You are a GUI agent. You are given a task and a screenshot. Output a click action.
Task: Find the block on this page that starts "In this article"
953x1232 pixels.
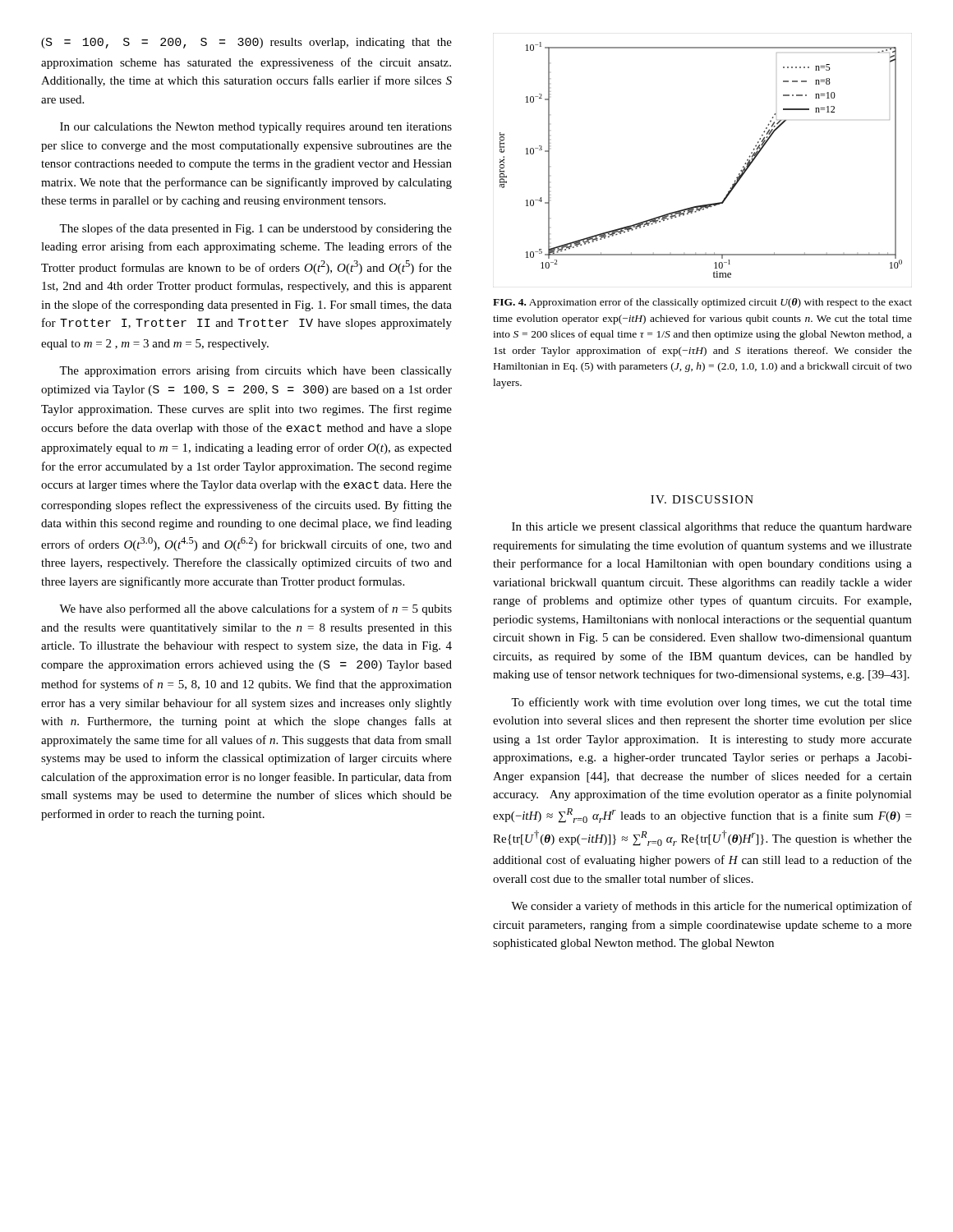tap(702, 601)
